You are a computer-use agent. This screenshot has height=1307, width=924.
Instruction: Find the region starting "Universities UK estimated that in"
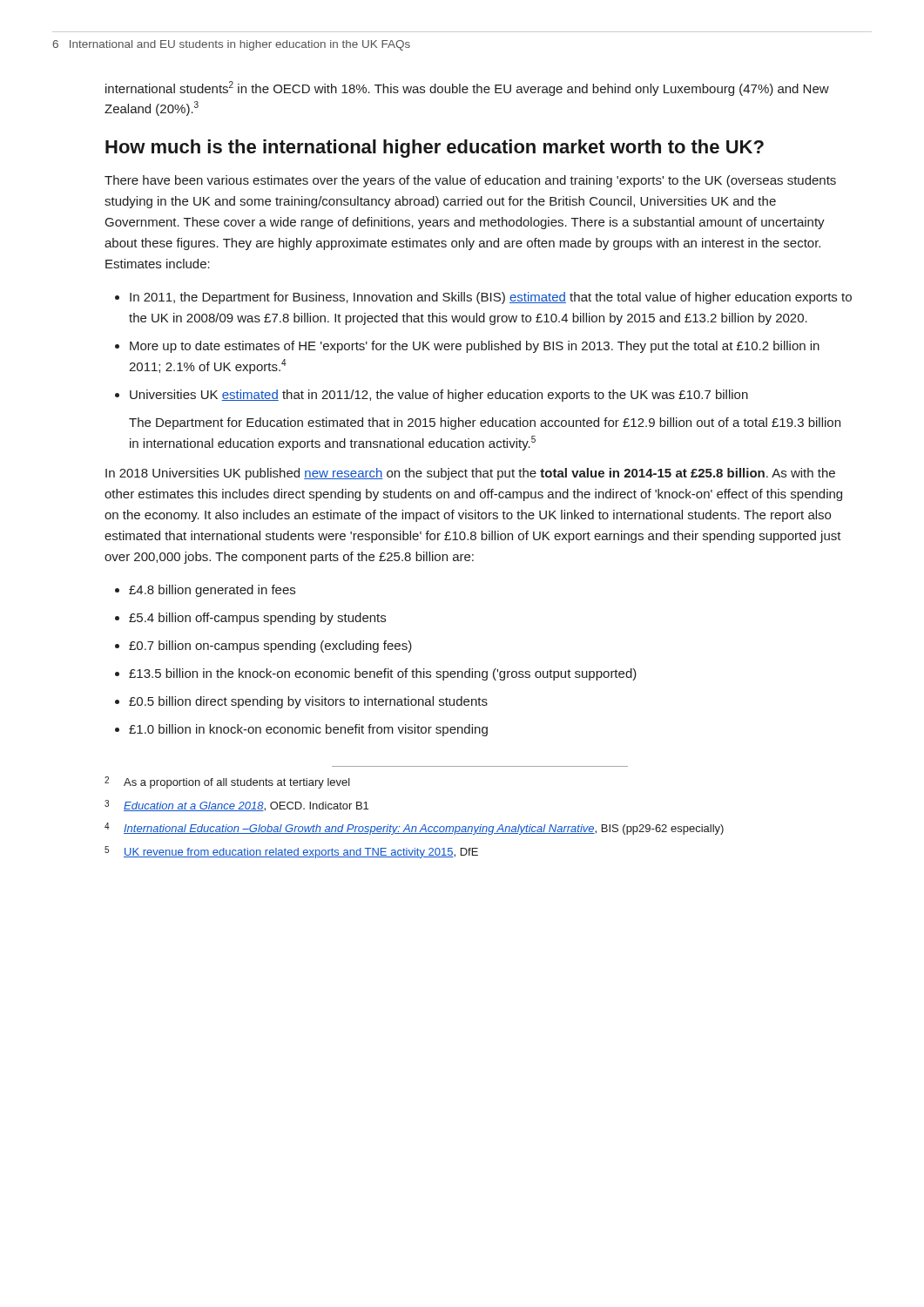492,421
